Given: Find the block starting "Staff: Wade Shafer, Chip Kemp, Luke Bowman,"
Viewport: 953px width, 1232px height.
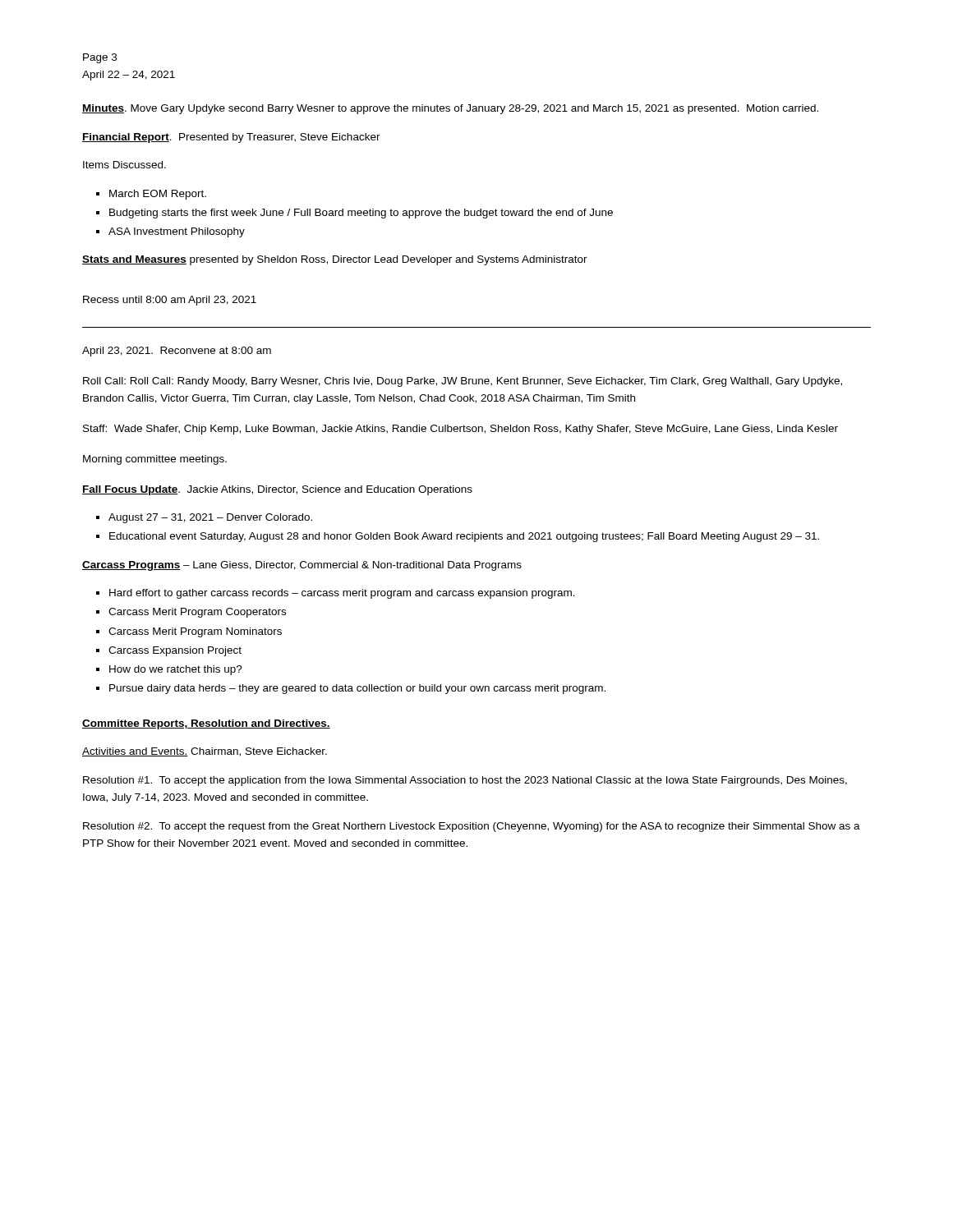Looking at the screenshot, I should [x=476, y=429].
